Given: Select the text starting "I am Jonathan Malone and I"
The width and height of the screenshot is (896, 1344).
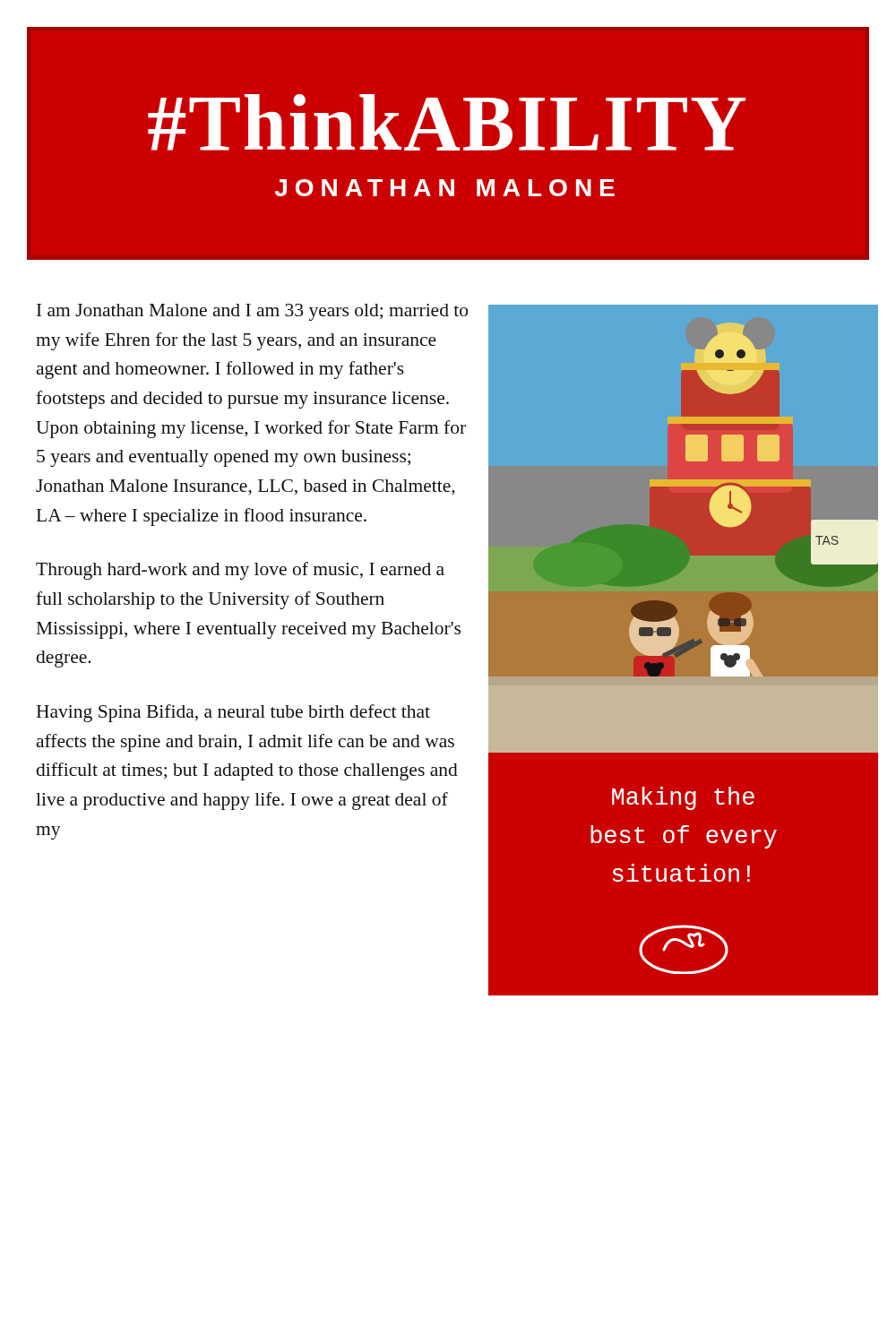Looking at the screenshot, I should (252, 412).
